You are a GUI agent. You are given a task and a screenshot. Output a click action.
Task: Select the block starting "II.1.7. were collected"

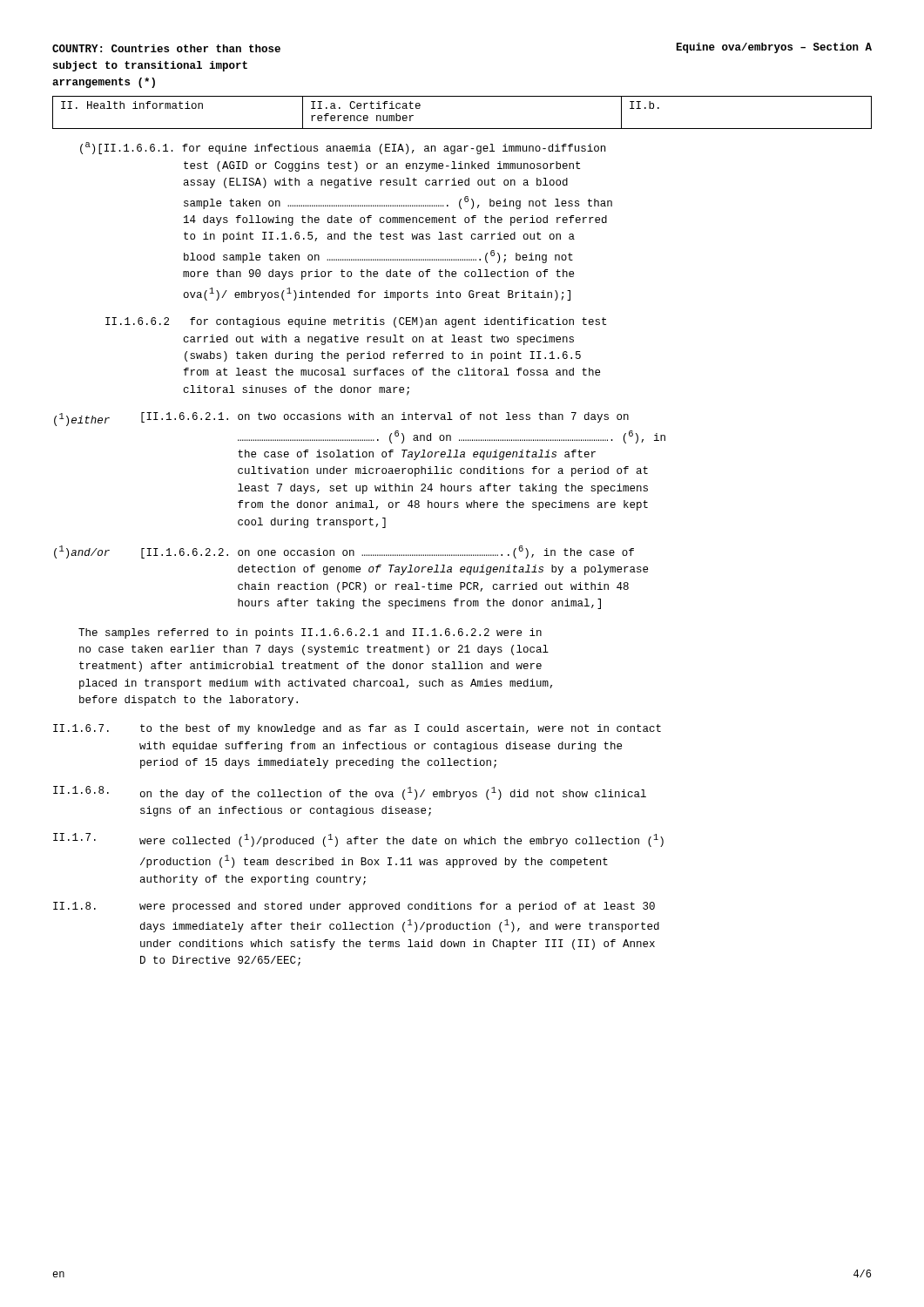coord(462,860)
